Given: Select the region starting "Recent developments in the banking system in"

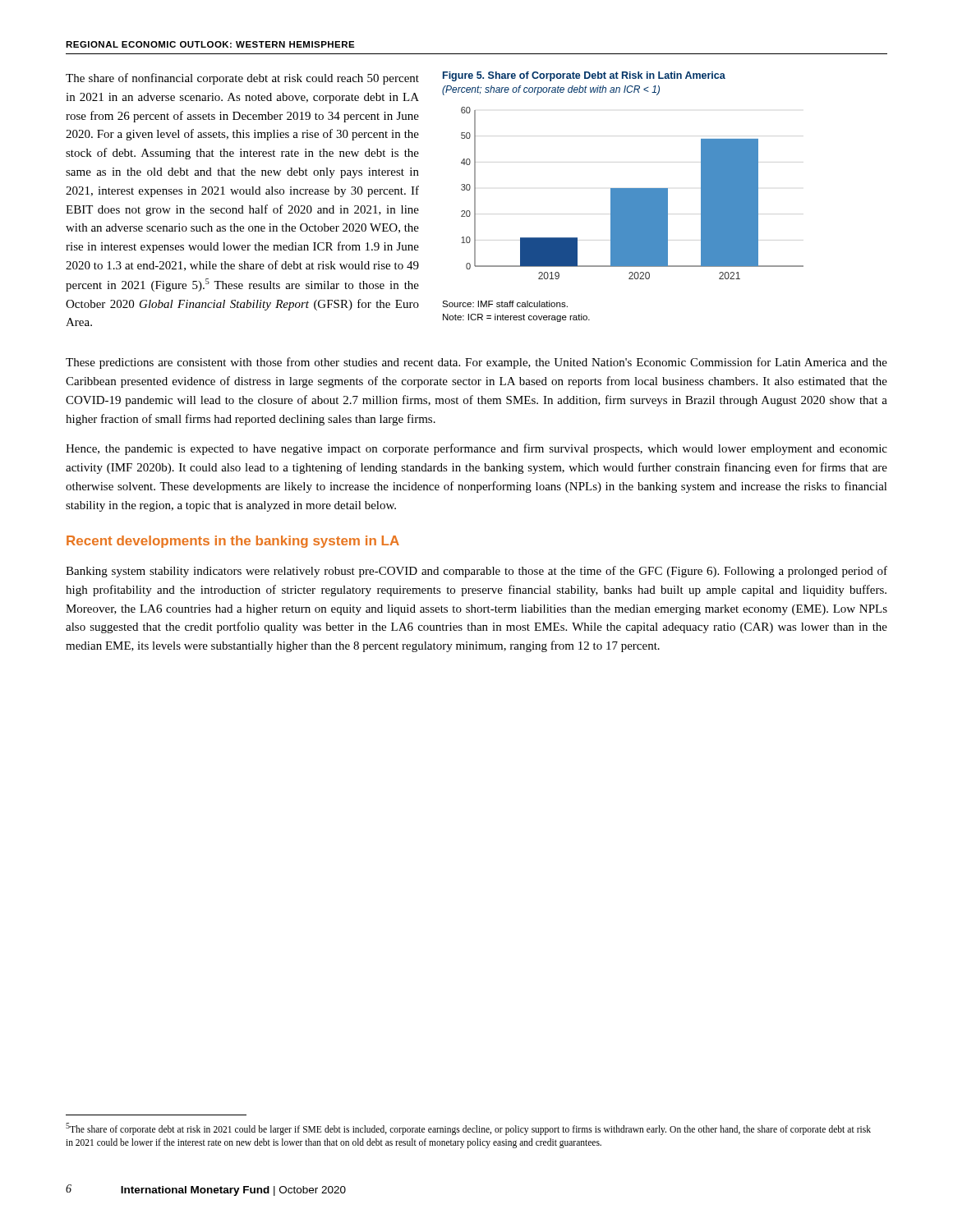Looking at the screenshot, I should [x=233, y=540].
